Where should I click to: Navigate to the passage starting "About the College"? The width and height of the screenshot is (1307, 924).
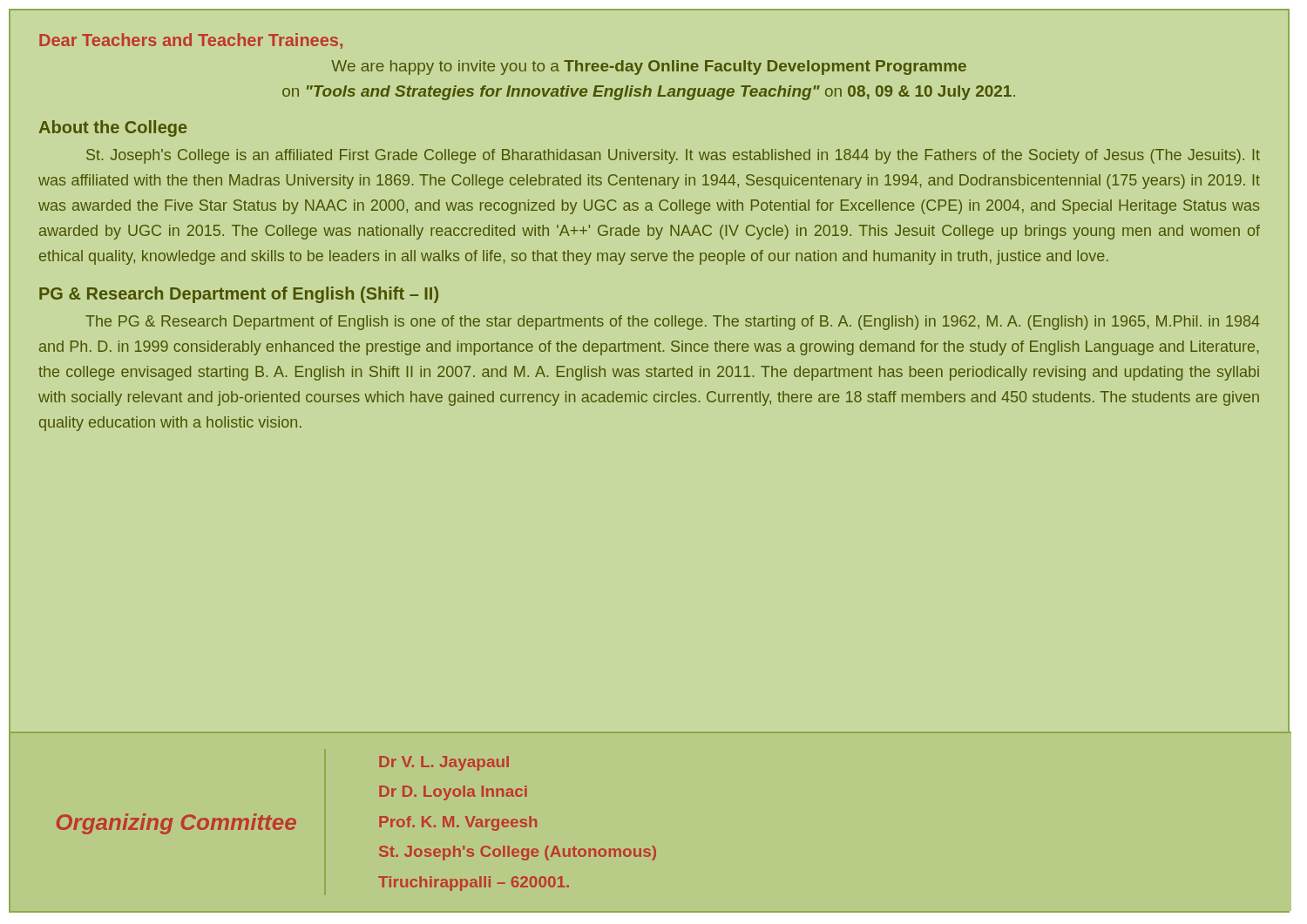point(113,127)
